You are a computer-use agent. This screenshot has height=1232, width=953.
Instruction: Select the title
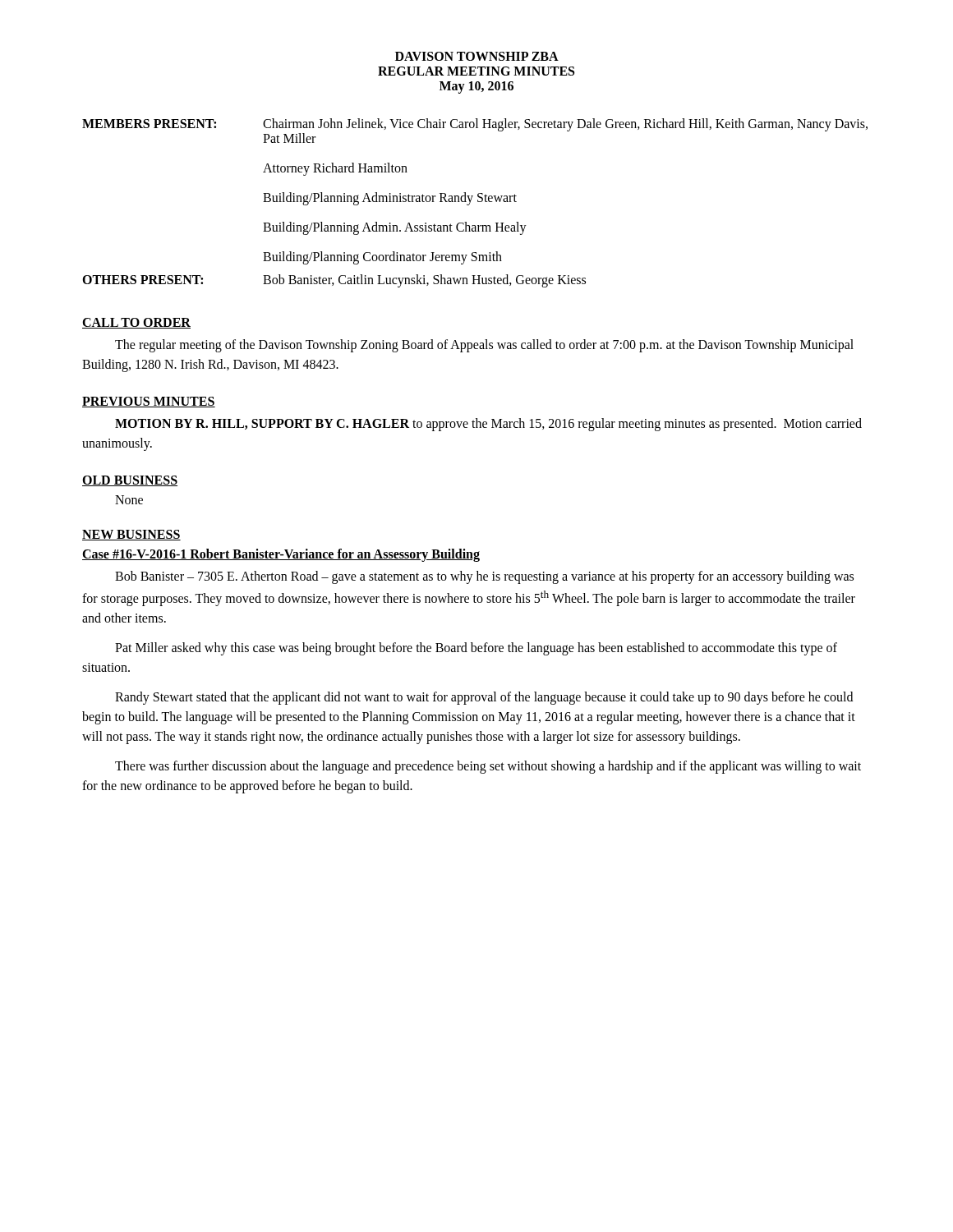pyautogui.click(x=476, y=71)
